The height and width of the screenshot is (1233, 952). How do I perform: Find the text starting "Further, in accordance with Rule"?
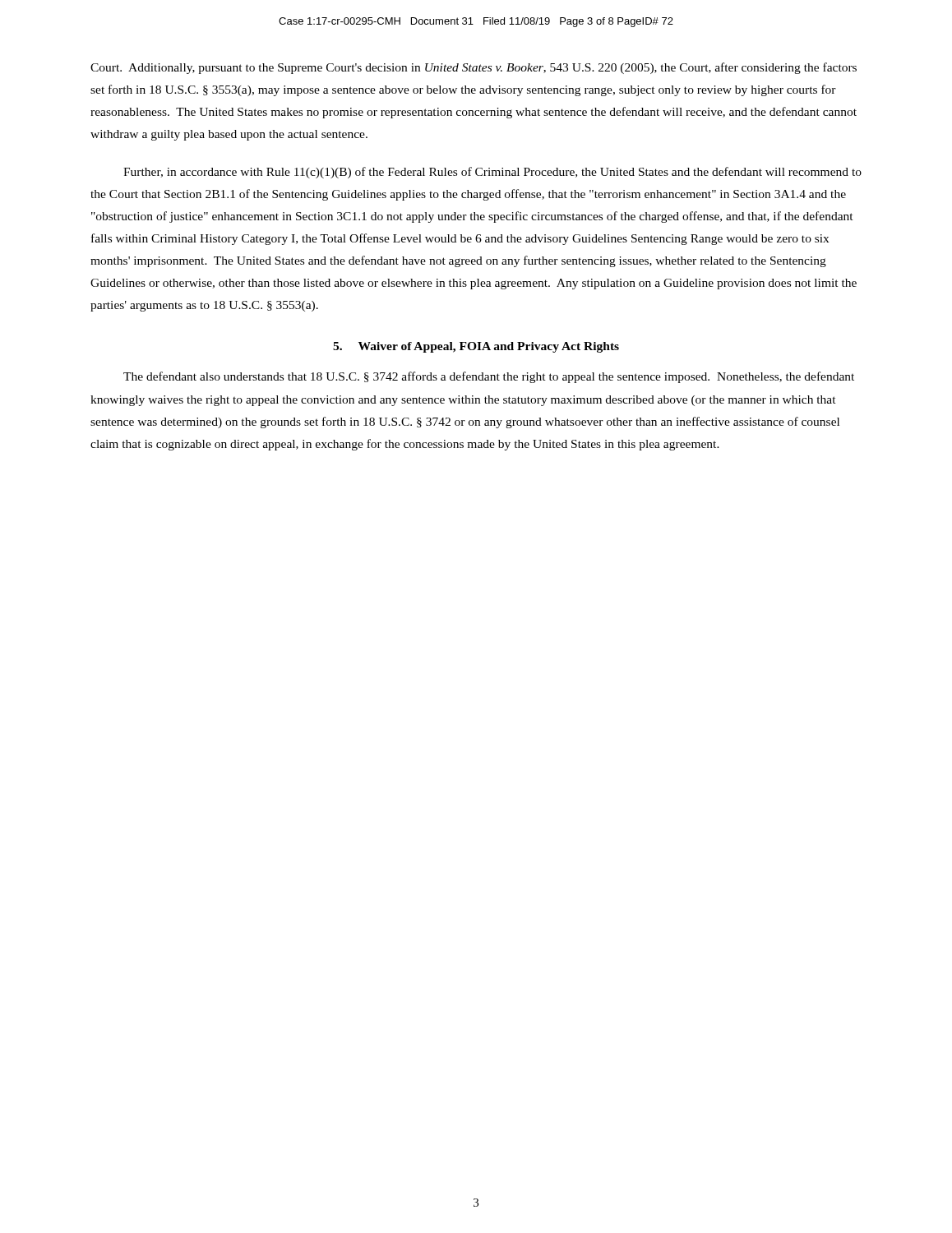(476, 238)
